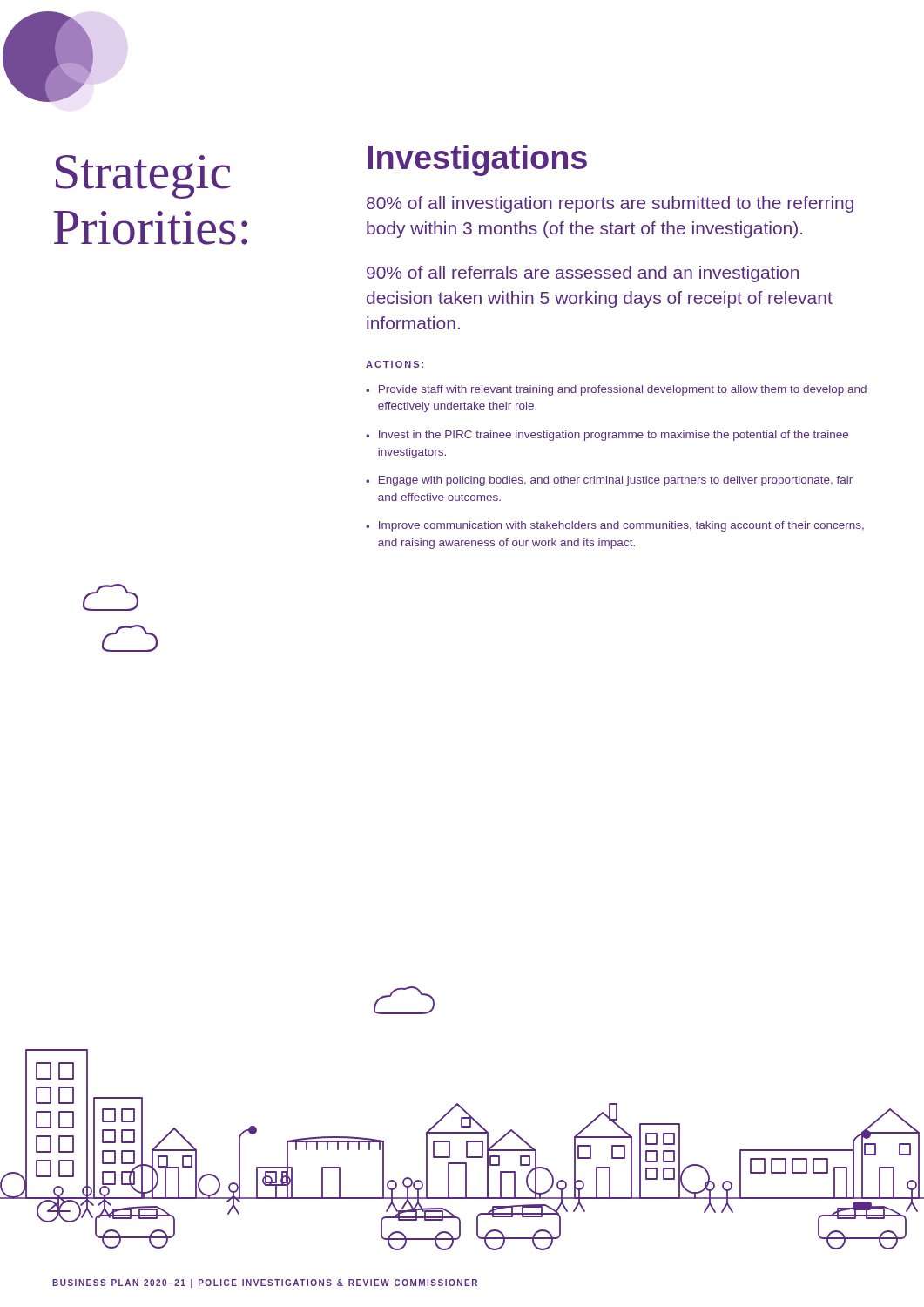Find the title
This screenshot has width=924, height=1307.
click(192, 199)
